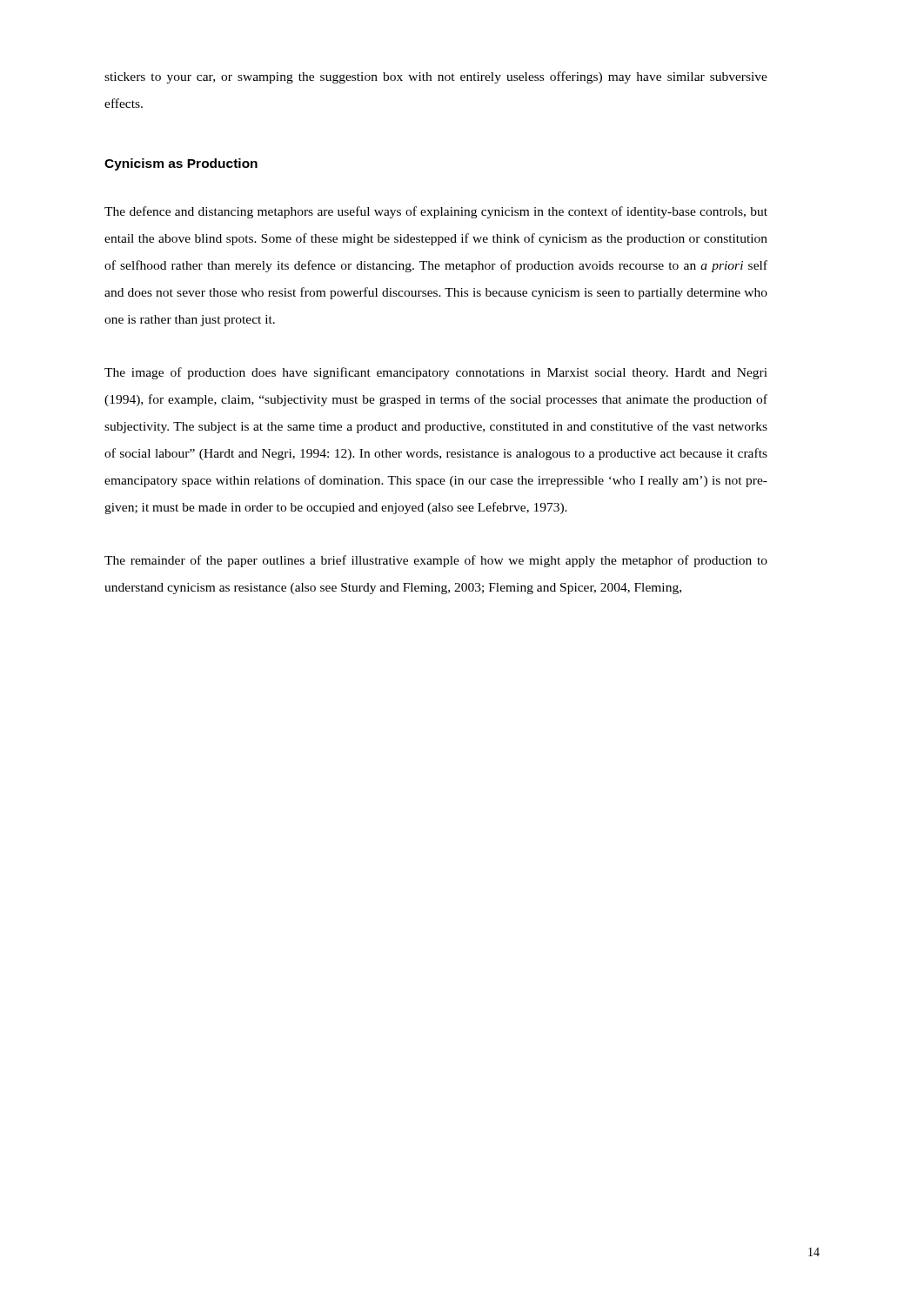Image resolution: width=924 pixels, height=1305 pixels.
Task: Select the text block that reads "The remainder of the"
Action: coord(436,574)
